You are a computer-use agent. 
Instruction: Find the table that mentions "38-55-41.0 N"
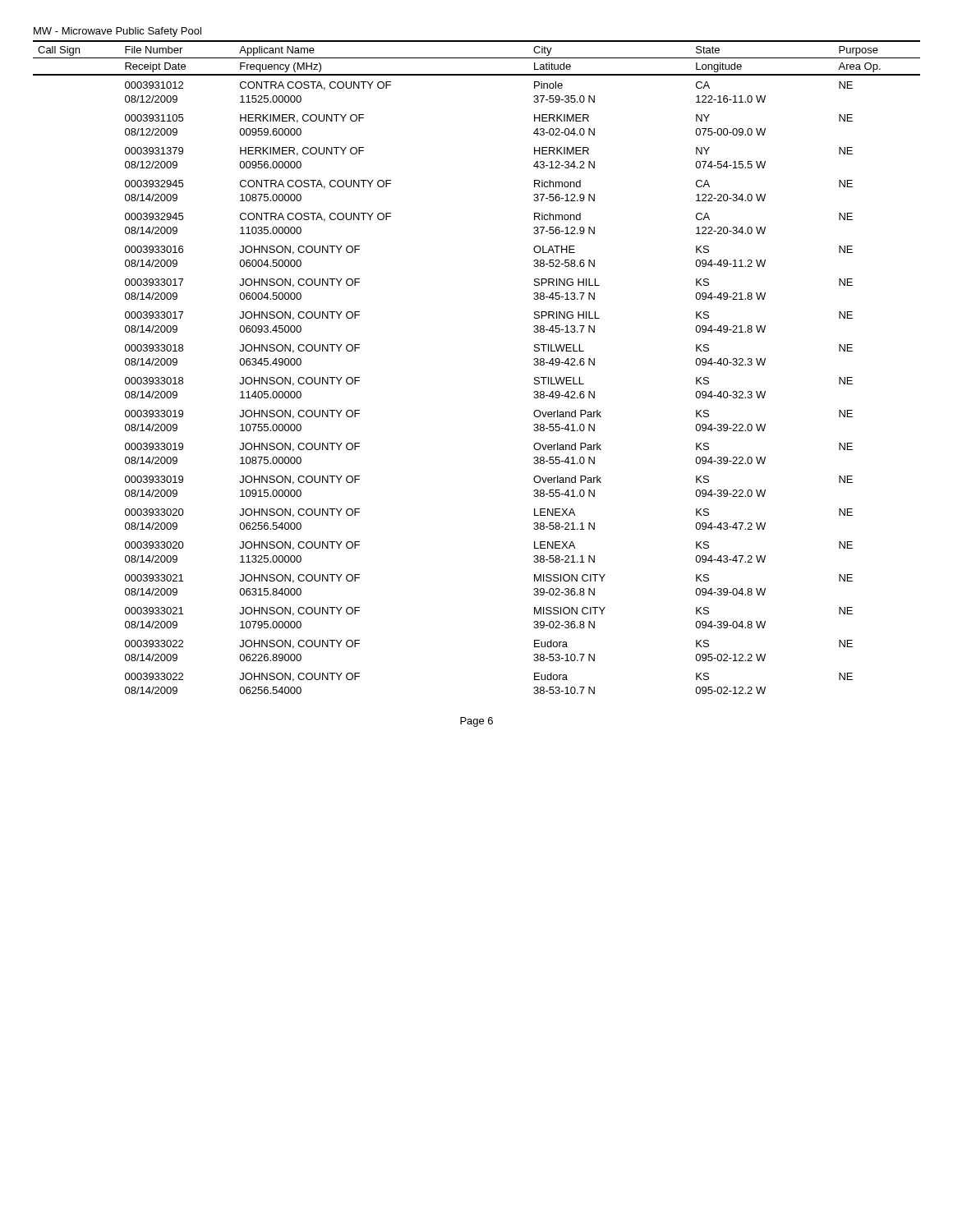[x=476, y=370]
